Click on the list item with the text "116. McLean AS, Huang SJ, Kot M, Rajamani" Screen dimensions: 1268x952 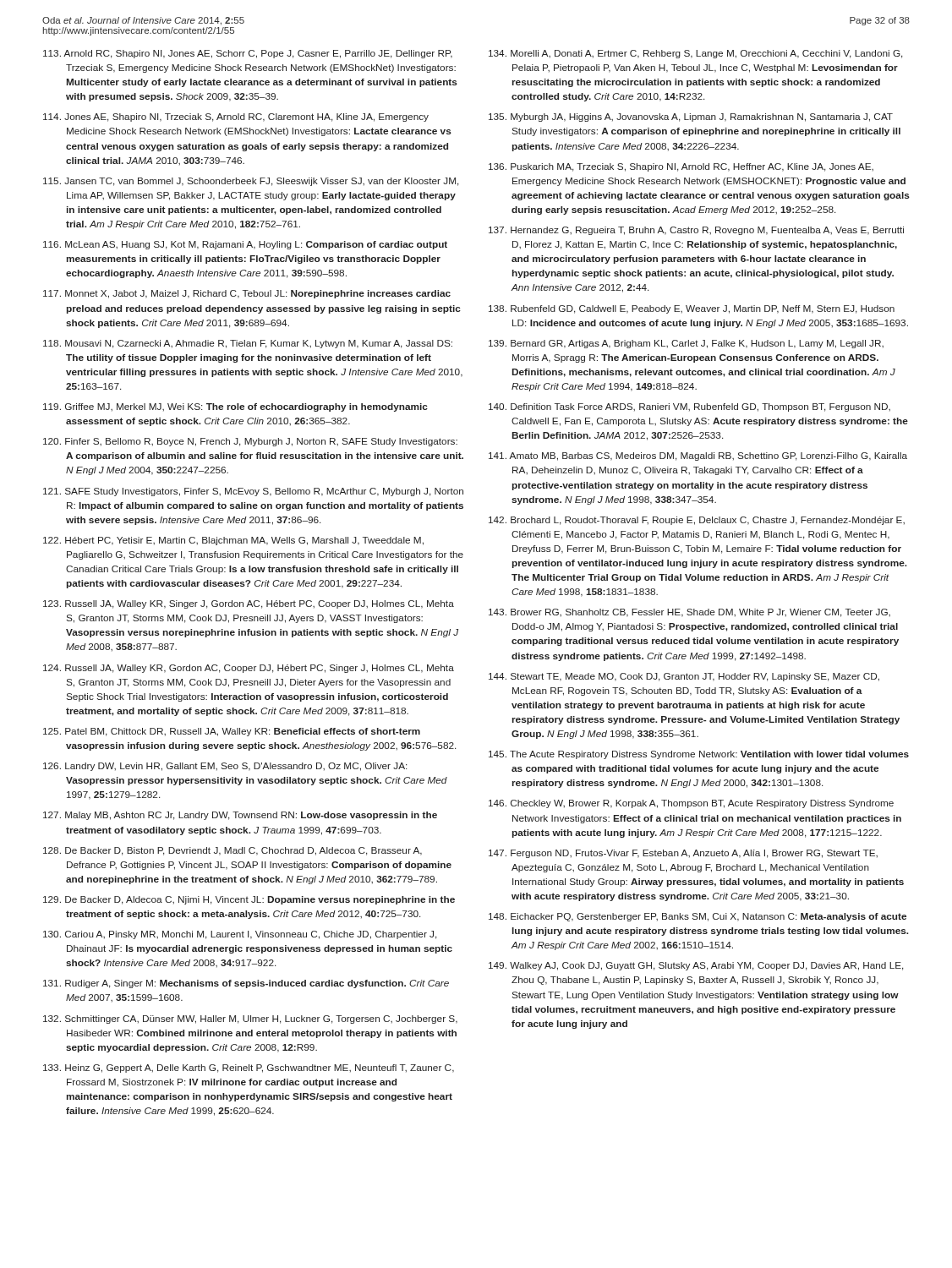point(245,259)
